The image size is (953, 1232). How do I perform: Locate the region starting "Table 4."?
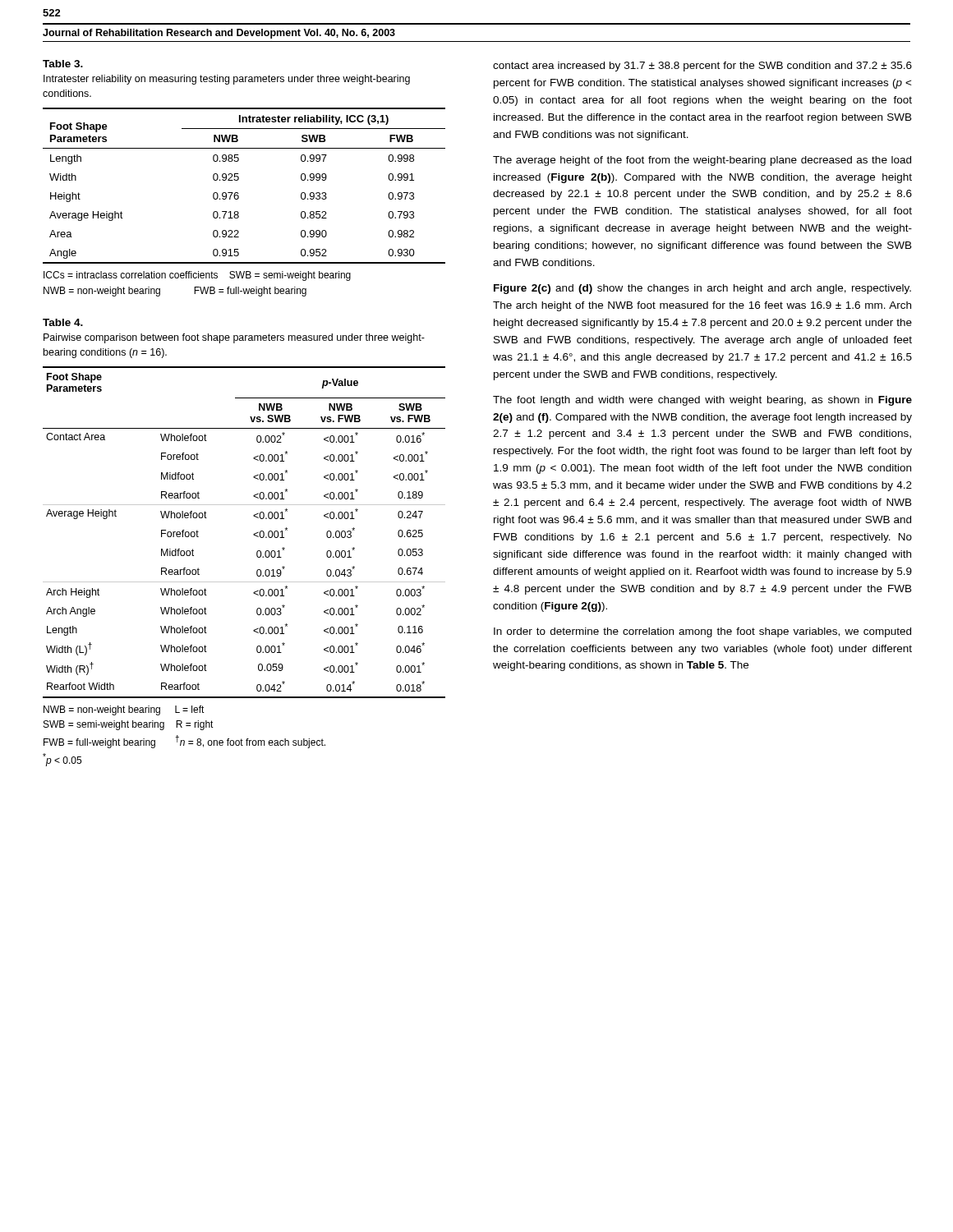[x=63, y=323]
